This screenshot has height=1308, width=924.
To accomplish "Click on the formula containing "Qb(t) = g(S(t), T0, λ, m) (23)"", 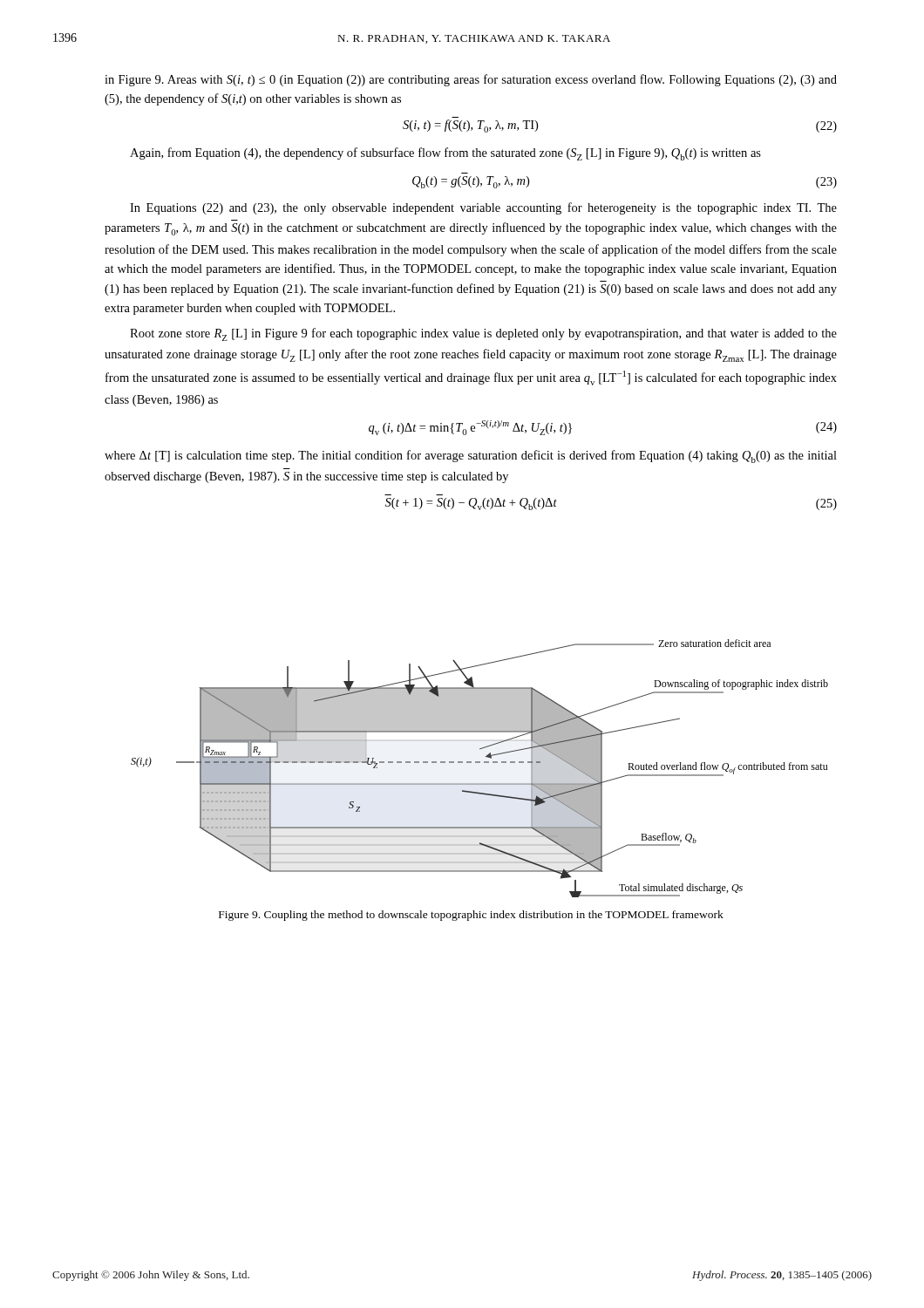I will pos(471,181).
